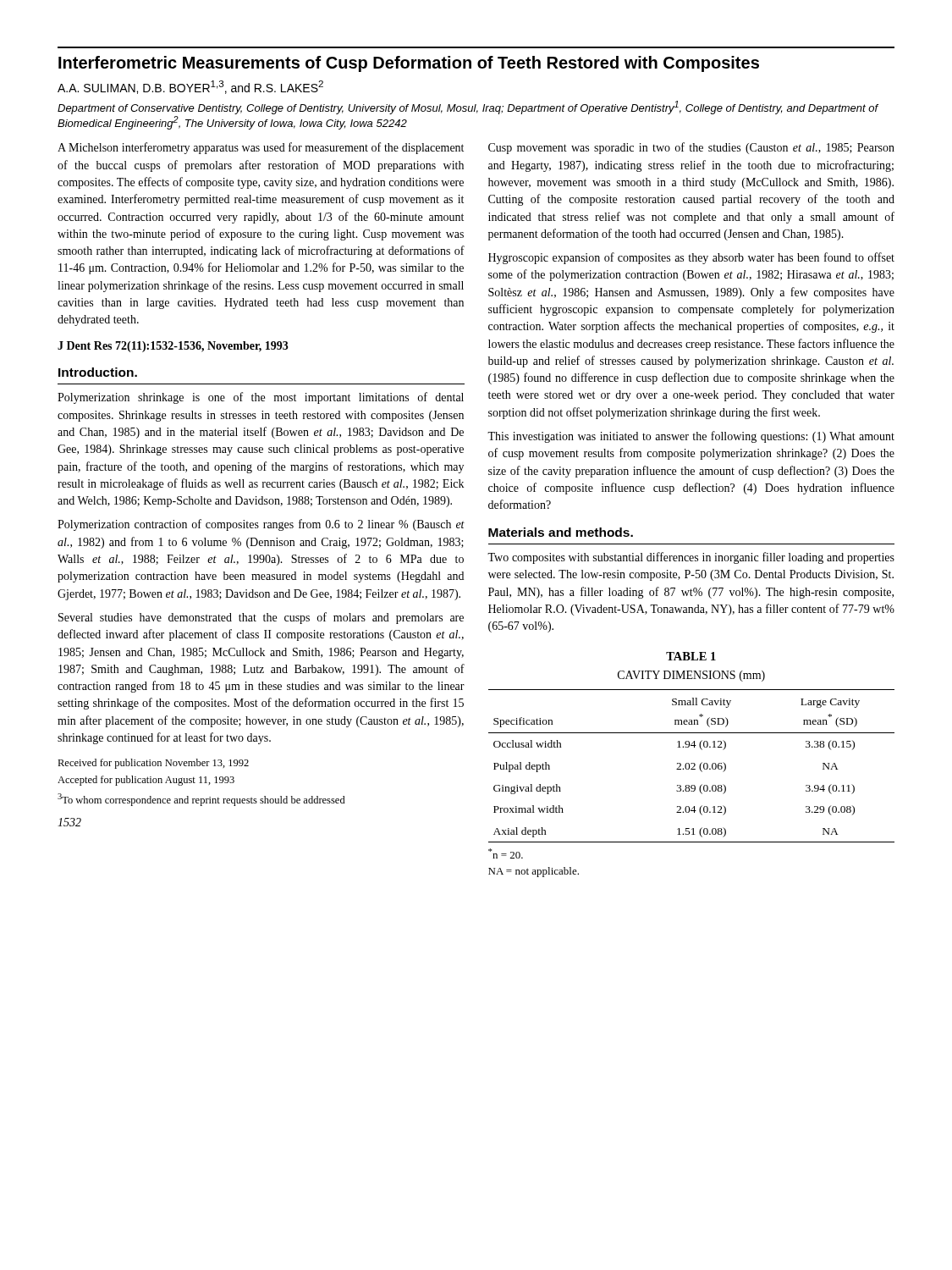Viewport: 952px width, 1270px height.
Task: Select the text block starting "n = 20."
Action: click(534, 862)
